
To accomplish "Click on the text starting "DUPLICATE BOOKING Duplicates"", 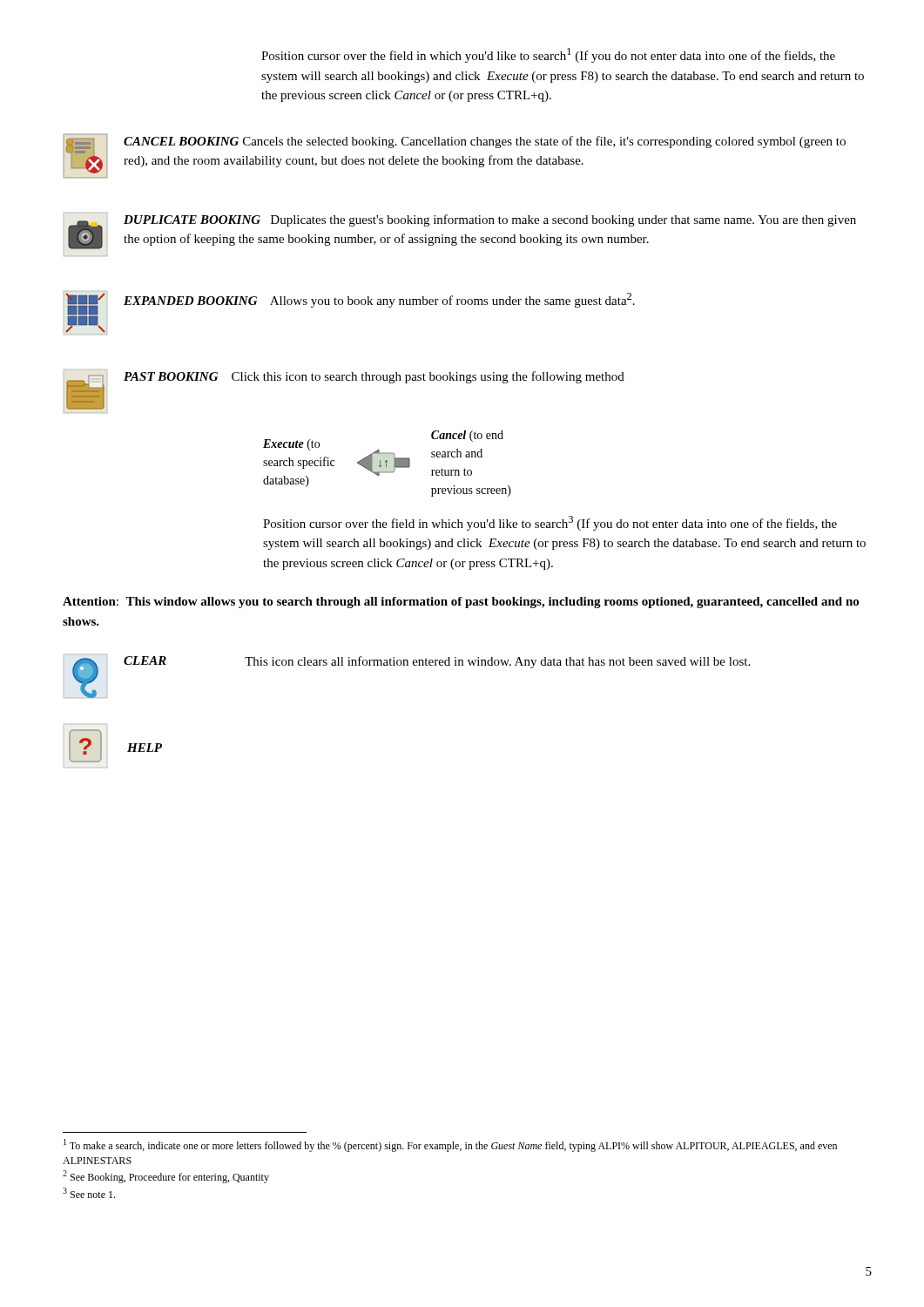I will pyautogui.click(x=467, y=235).
